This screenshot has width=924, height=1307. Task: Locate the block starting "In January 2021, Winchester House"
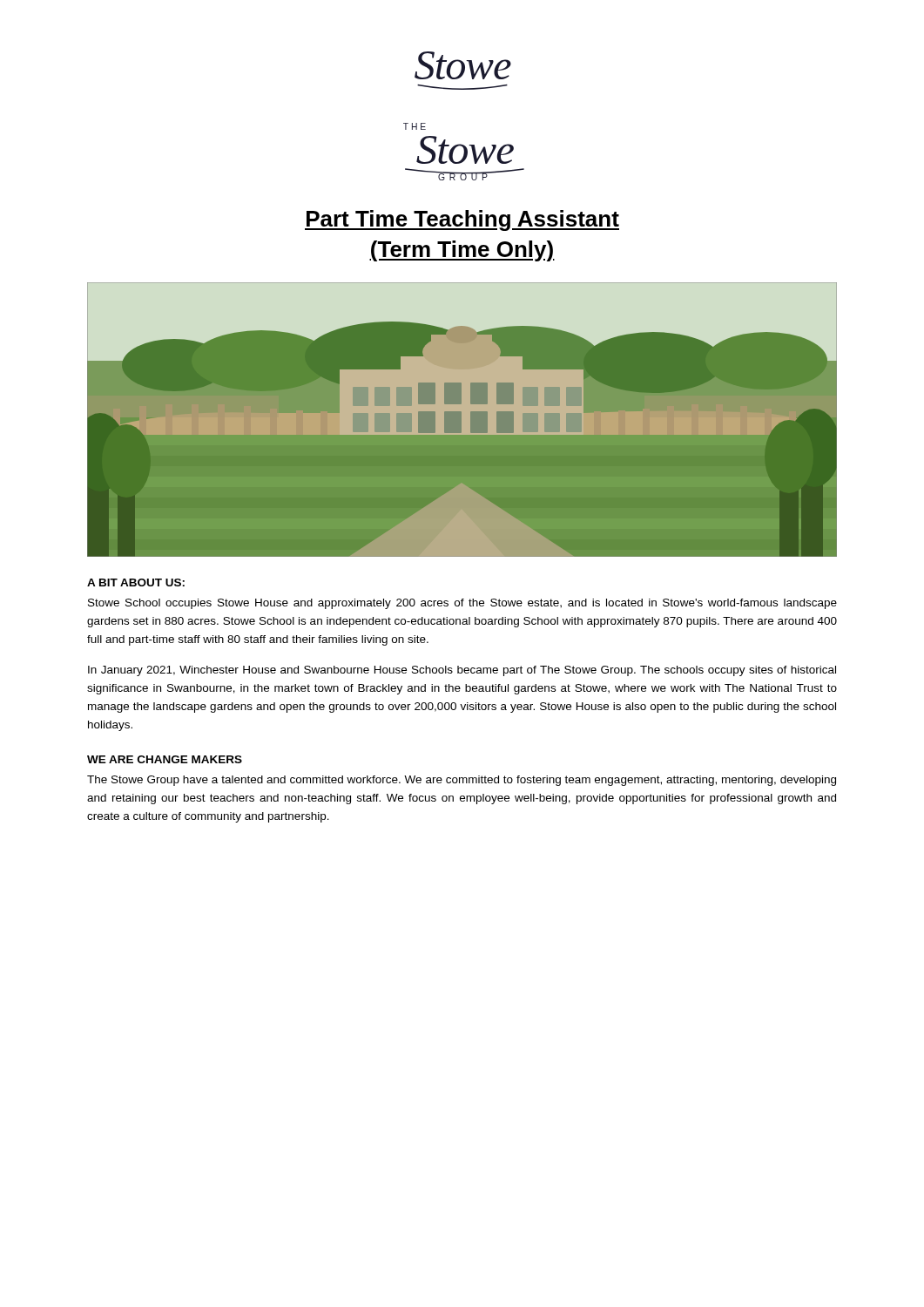(462, 697)
